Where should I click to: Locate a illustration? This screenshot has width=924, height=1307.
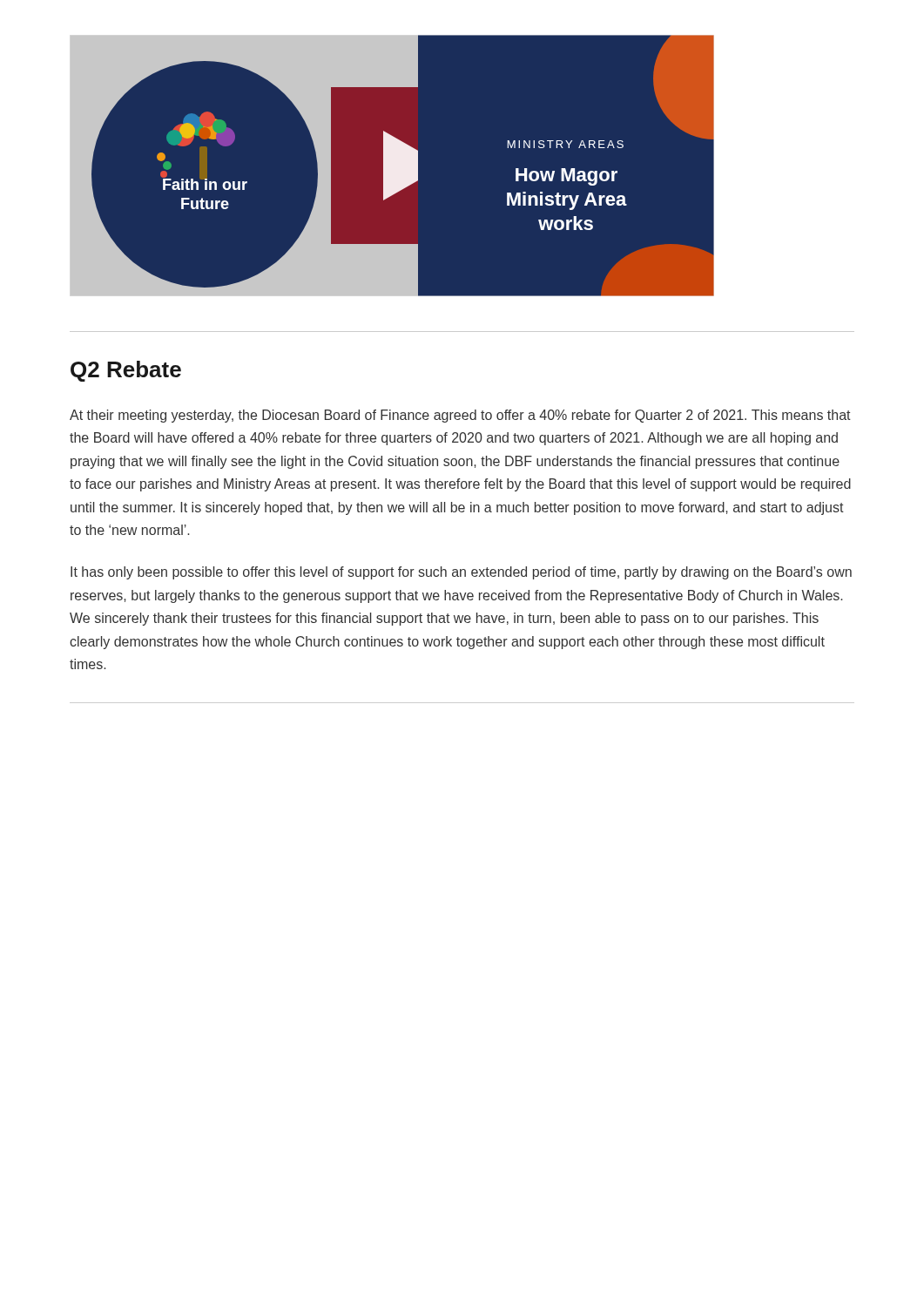pyautogui.click(x=462, y=167)
